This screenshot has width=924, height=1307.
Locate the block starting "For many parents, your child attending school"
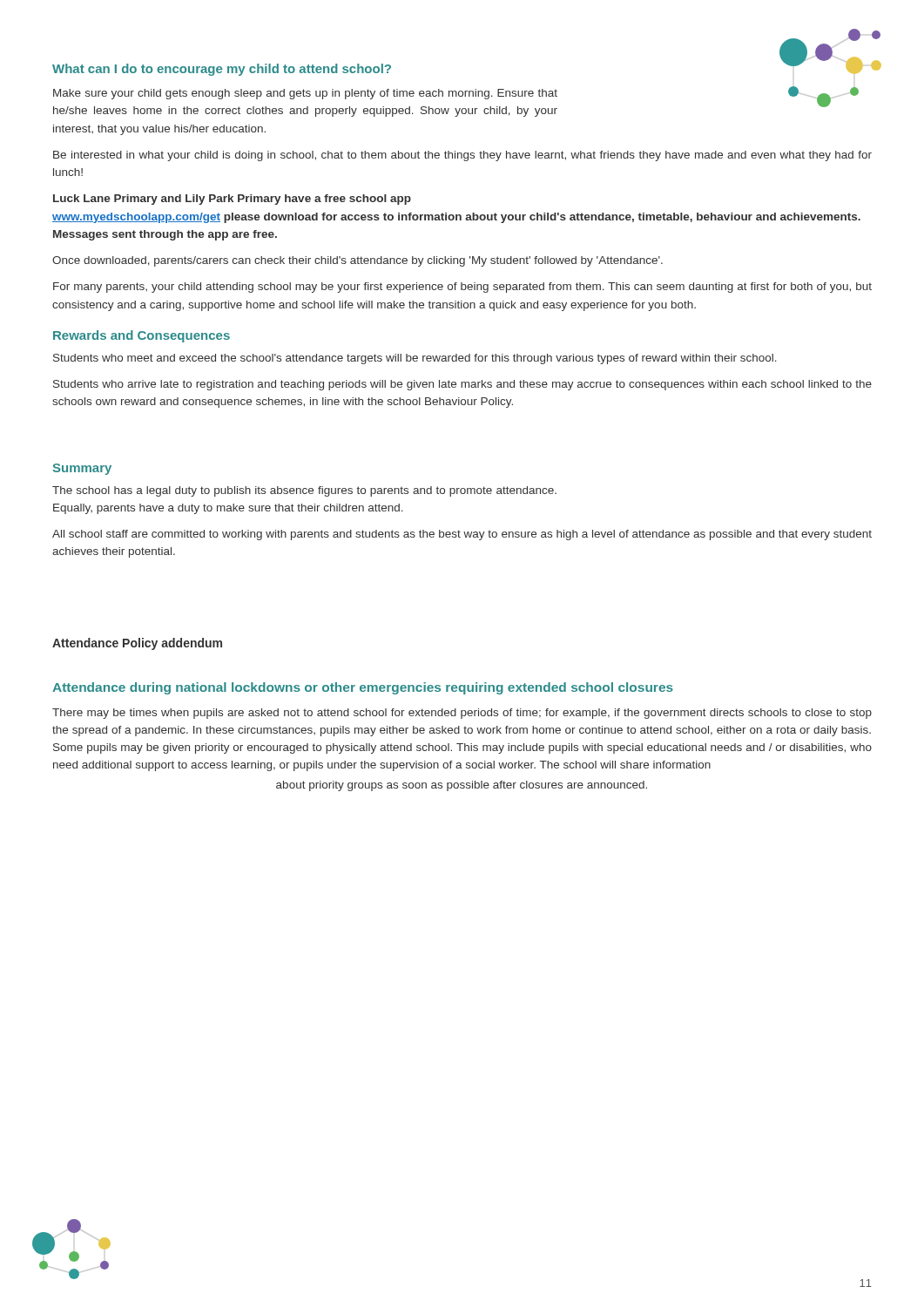point(462,295)
